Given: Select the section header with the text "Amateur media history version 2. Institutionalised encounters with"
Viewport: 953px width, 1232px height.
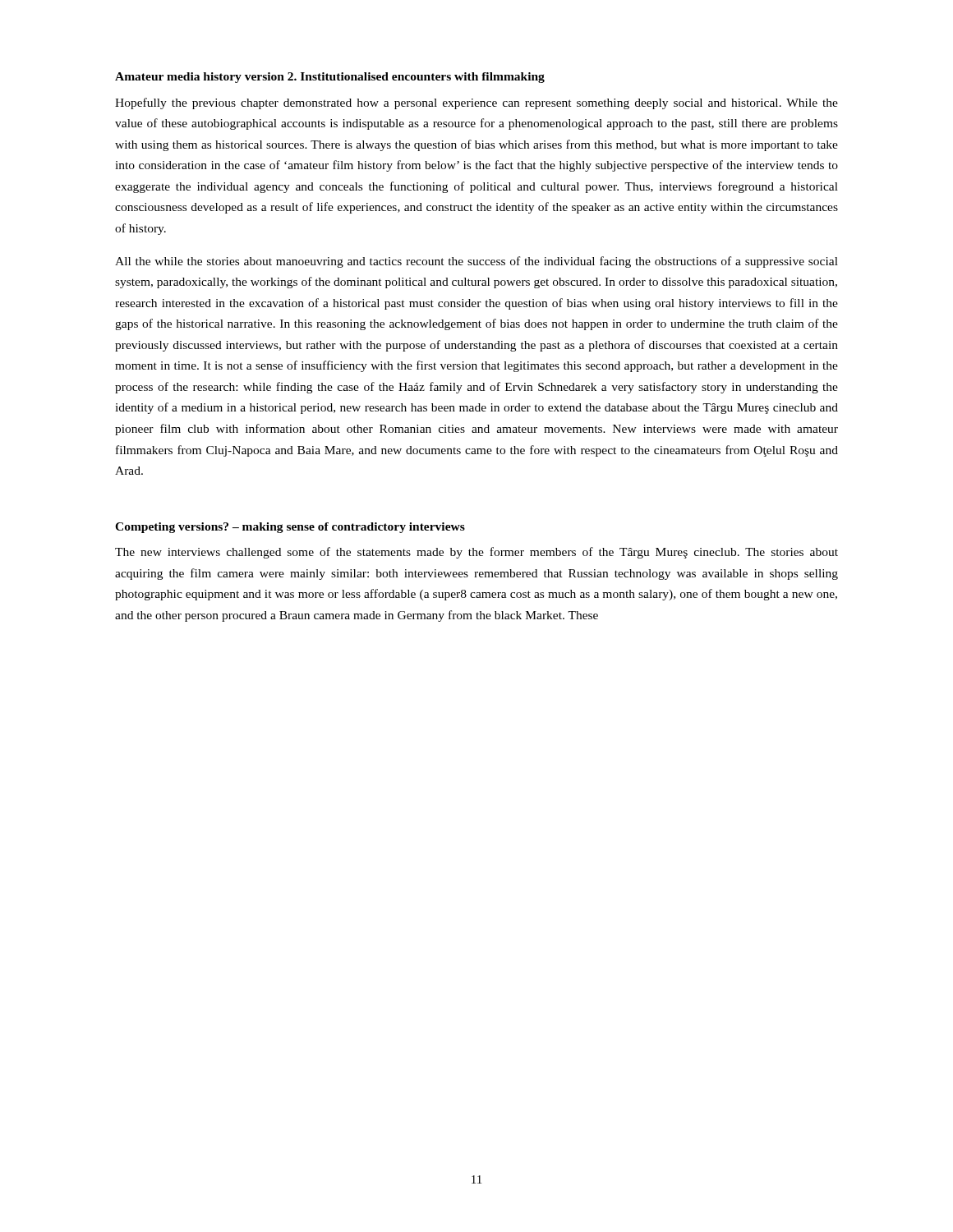Looking at the screenshot, I should click(330, 76).
